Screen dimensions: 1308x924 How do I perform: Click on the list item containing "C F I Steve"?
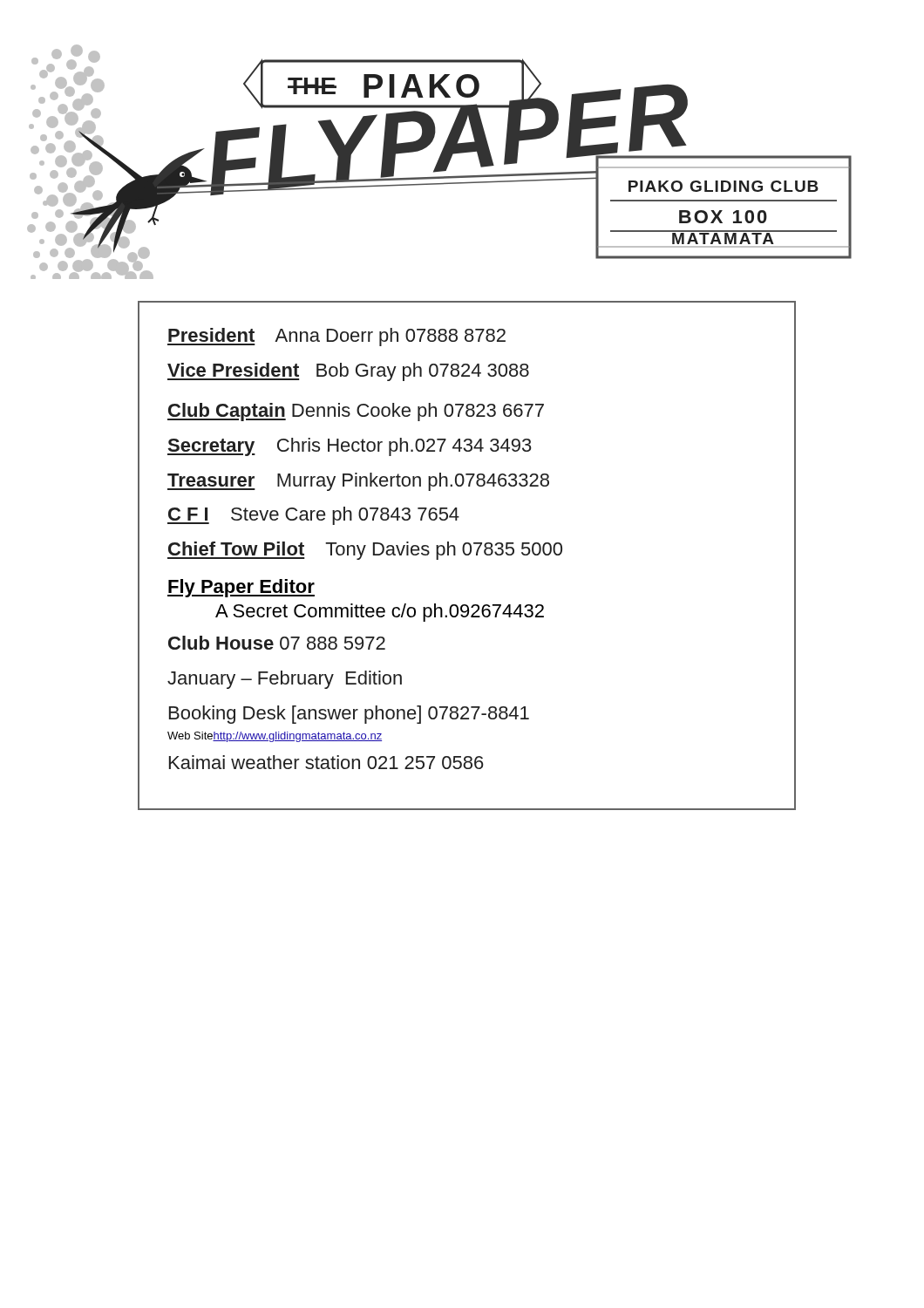point(313,514)
